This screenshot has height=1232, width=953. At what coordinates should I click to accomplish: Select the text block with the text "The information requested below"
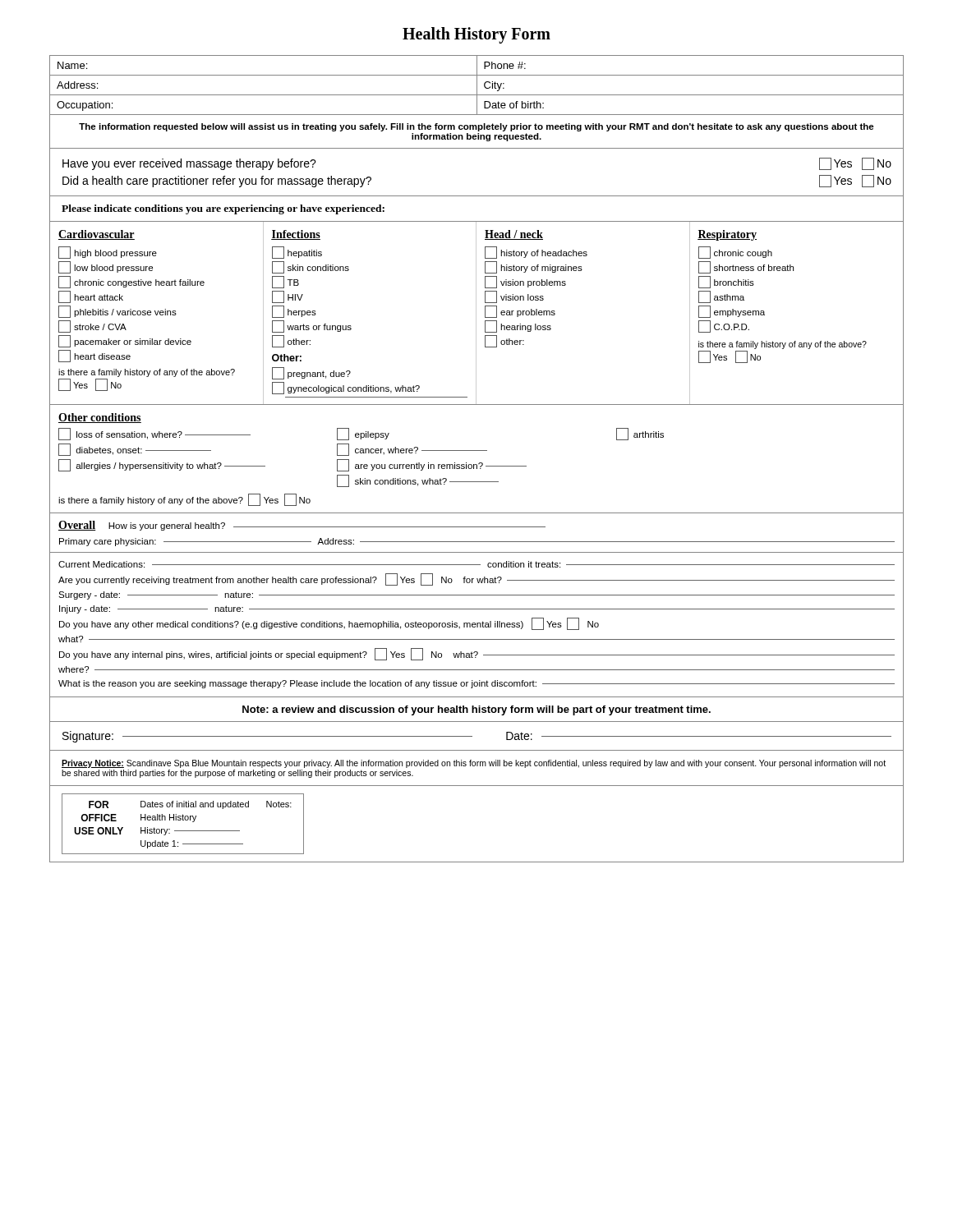click(x=476, y=131)
